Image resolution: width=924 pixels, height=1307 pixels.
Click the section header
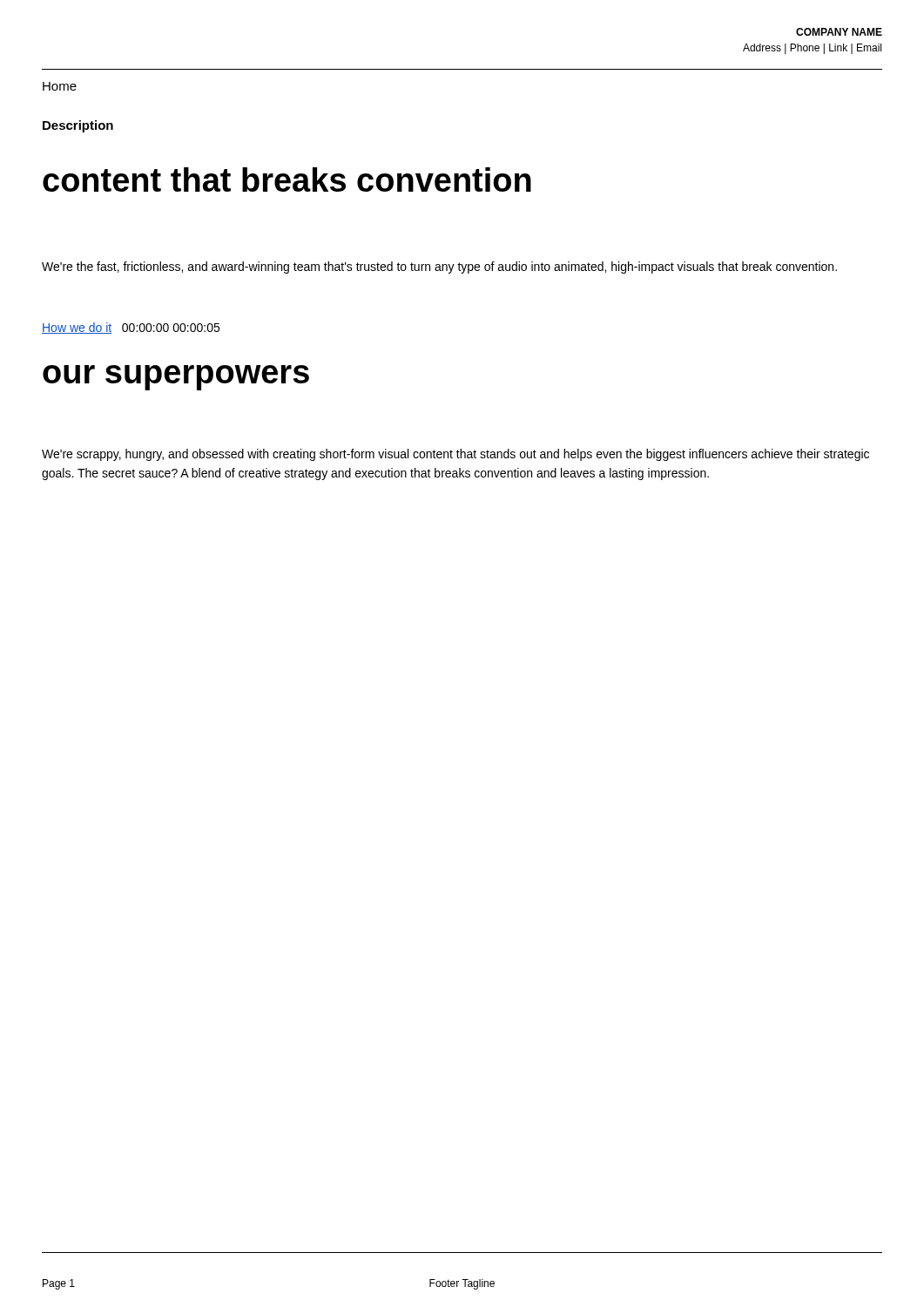[78, 125]
